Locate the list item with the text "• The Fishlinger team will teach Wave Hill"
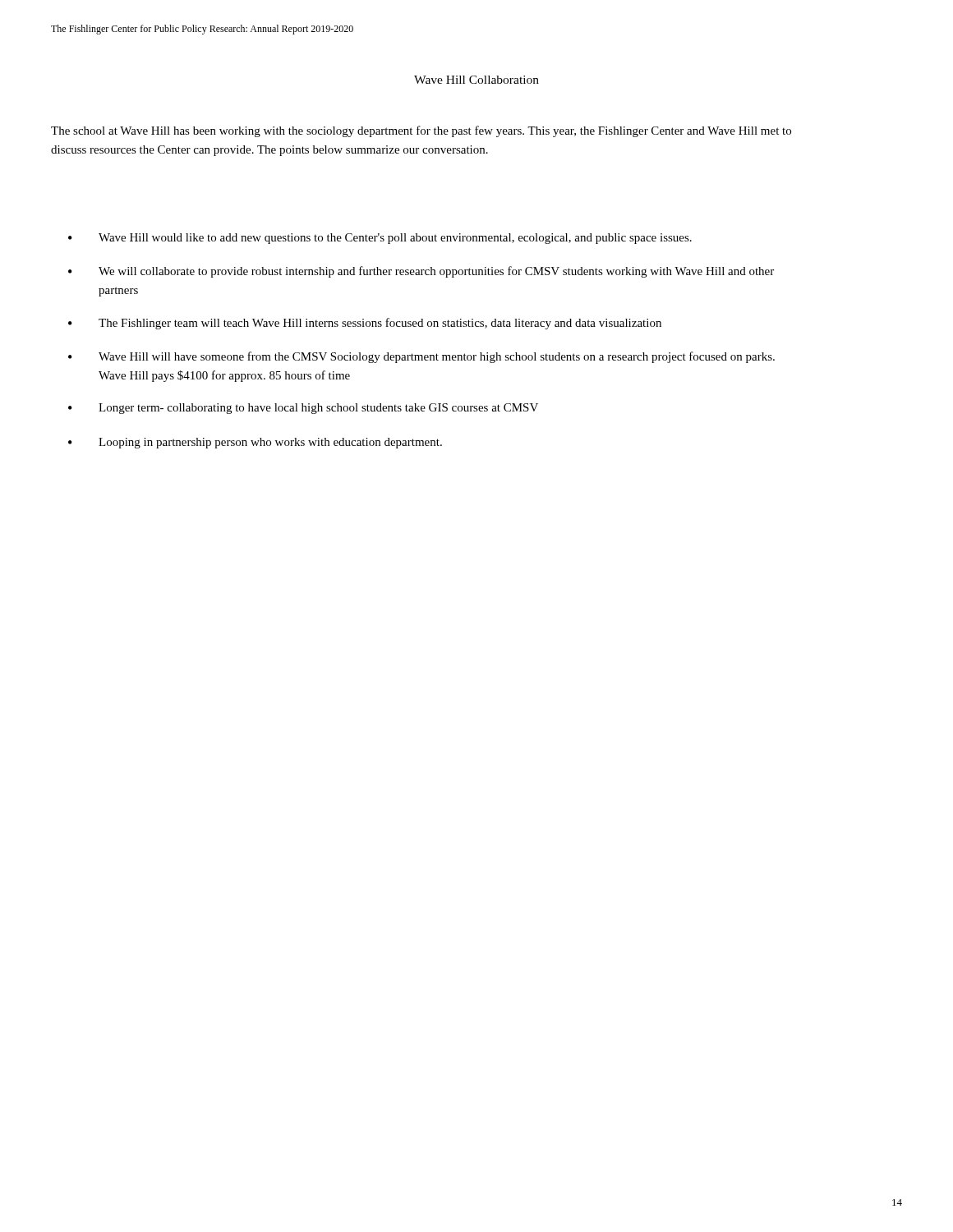Viewport: 953px width, 1232px height. coord(421,324)
